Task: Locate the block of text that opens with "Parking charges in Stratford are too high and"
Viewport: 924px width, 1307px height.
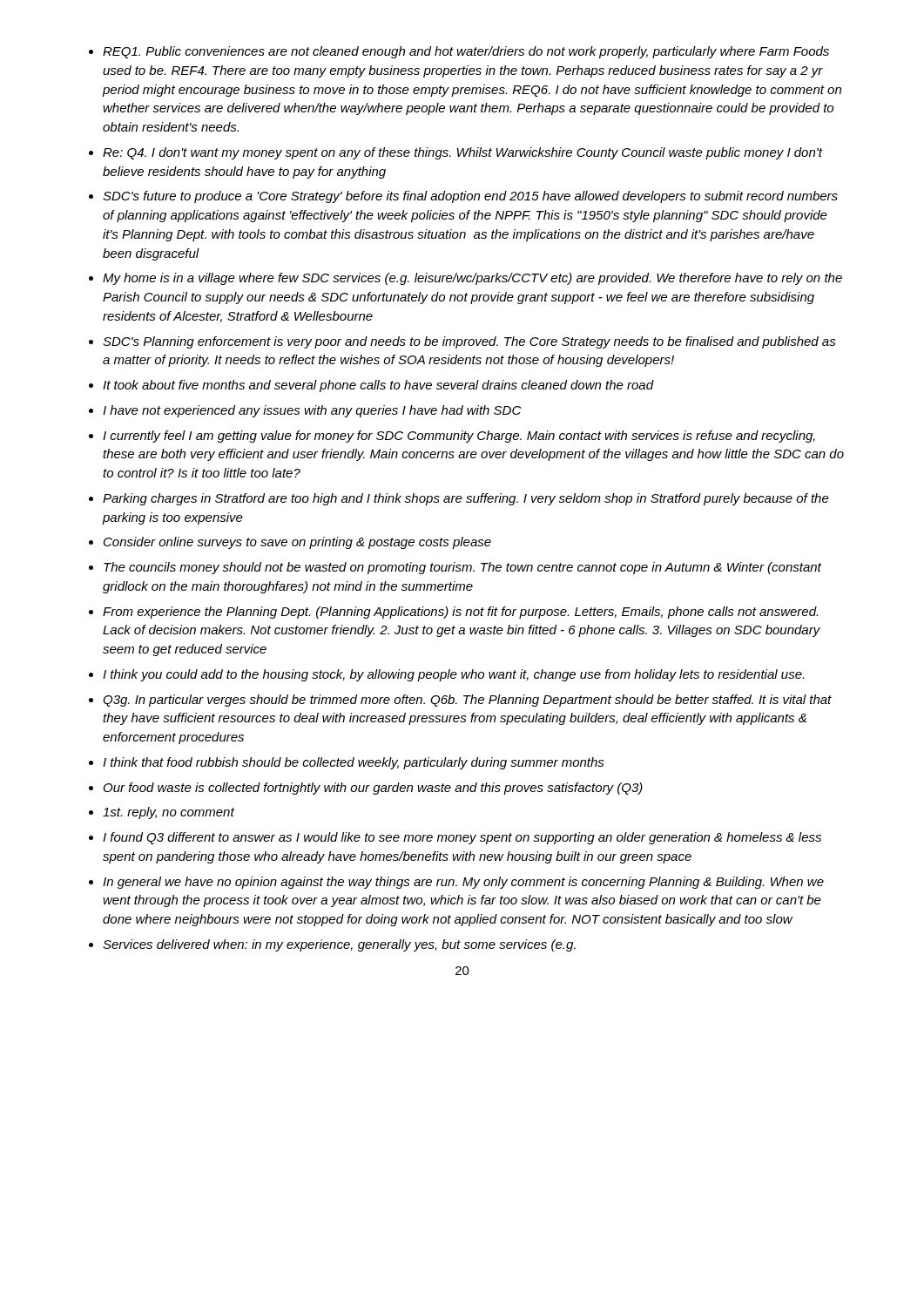Action: pyautogui.click(x=466, y=507)
